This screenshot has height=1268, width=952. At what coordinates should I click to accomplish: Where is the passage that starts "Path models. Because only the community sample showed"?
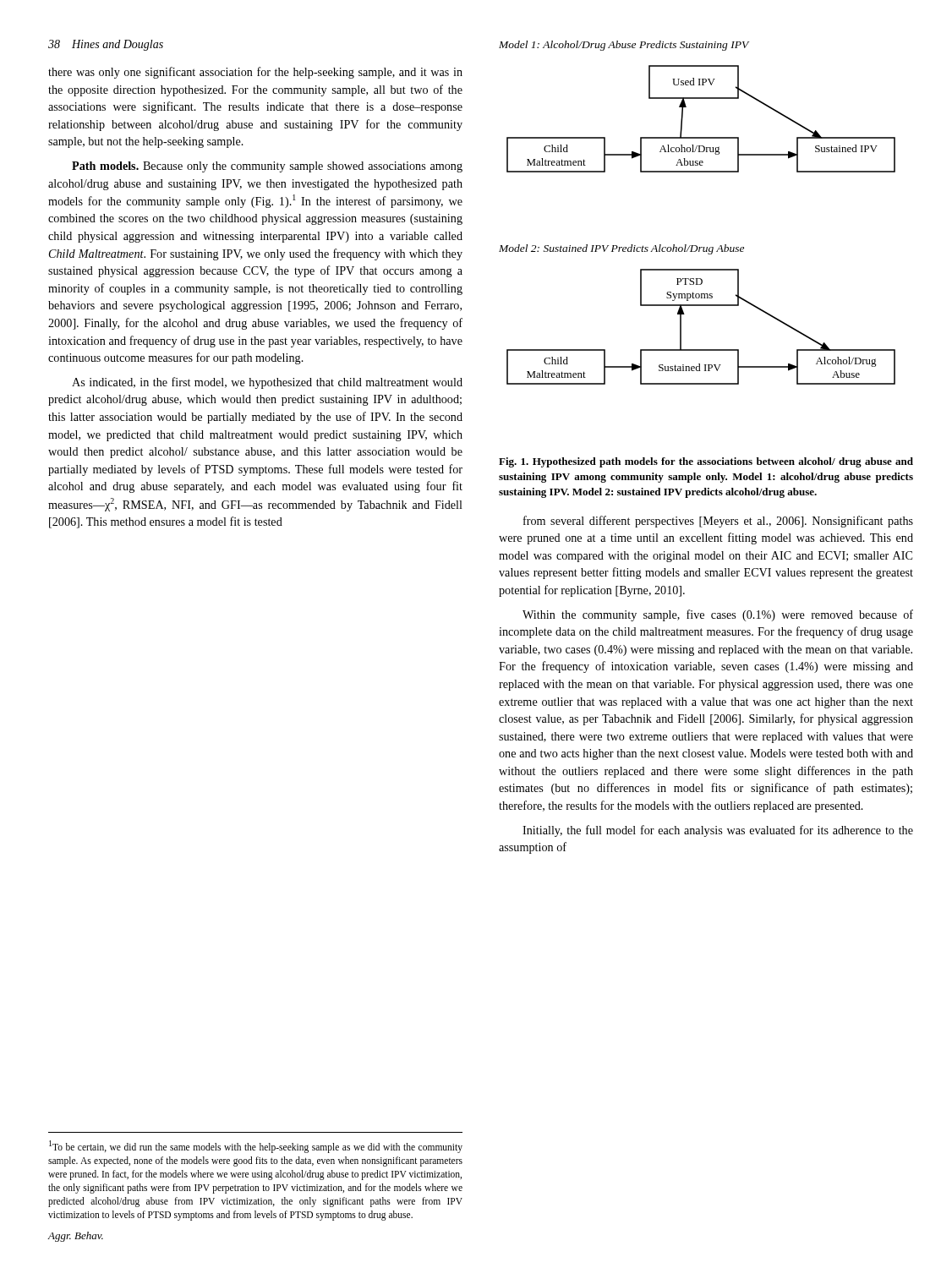[255, 262]
